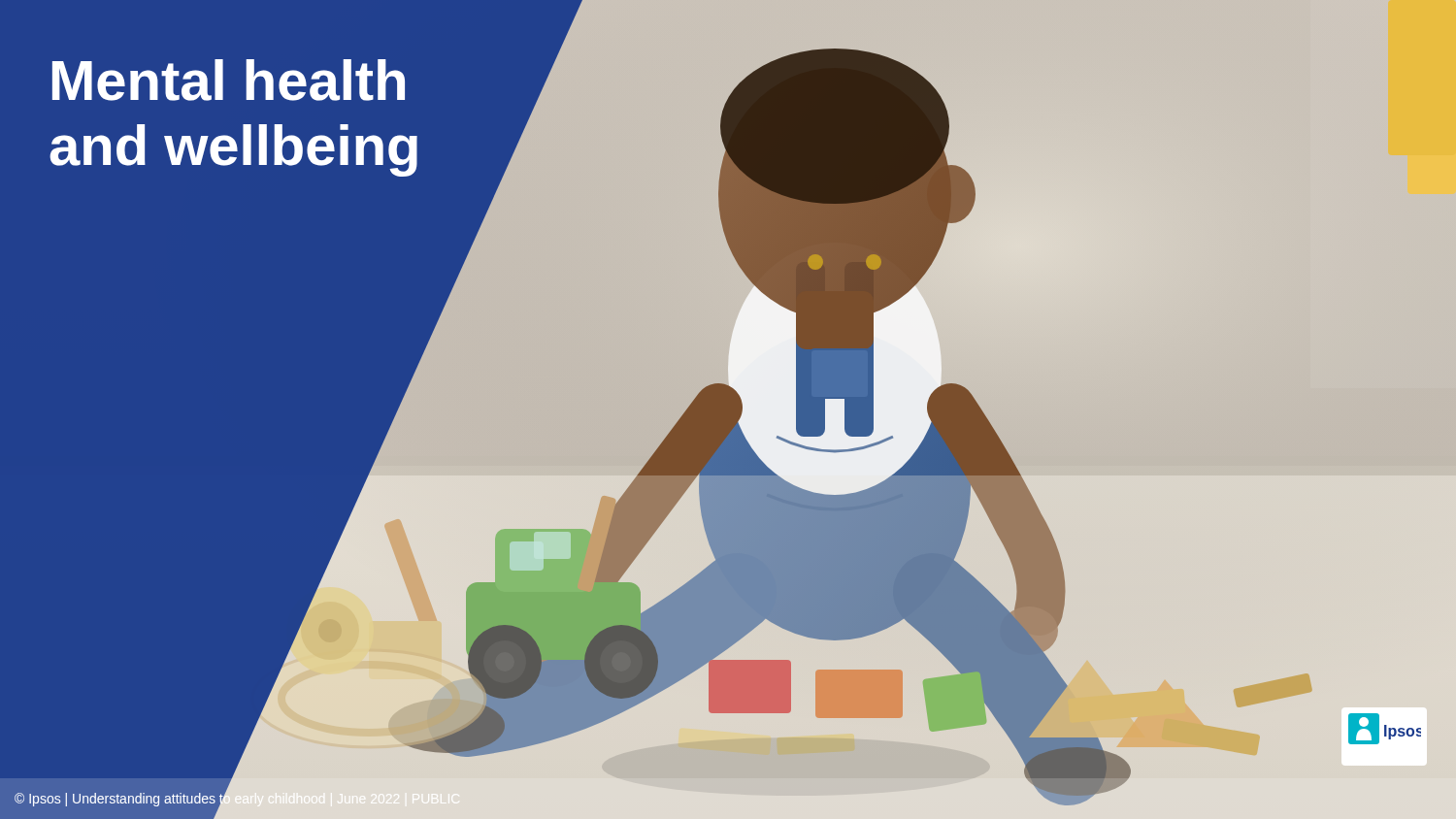
Task: Select the photo
Action: coord(728,410)
